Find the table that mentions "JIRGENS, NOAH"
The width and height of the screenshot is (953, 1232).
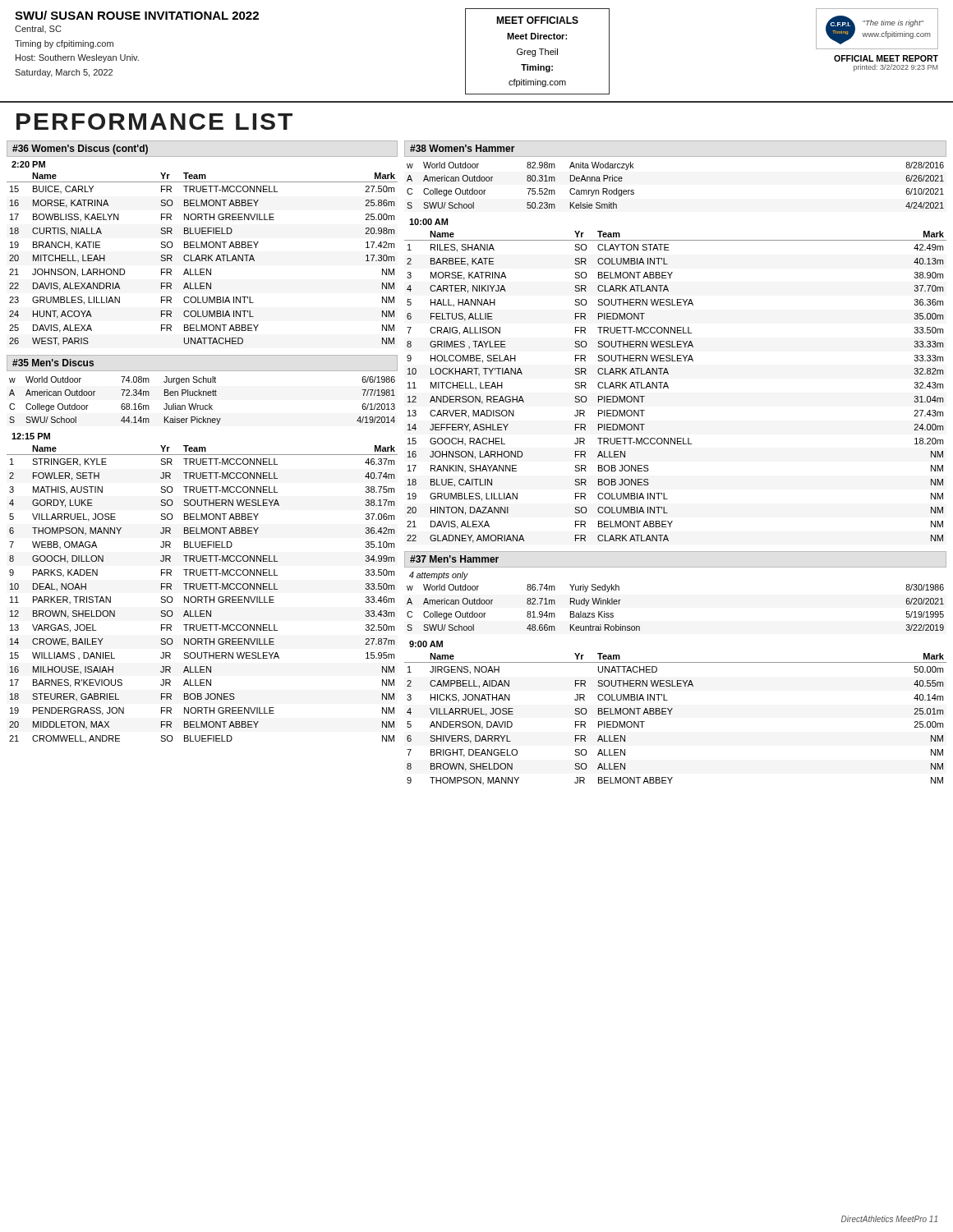click(x=675, y=719)
